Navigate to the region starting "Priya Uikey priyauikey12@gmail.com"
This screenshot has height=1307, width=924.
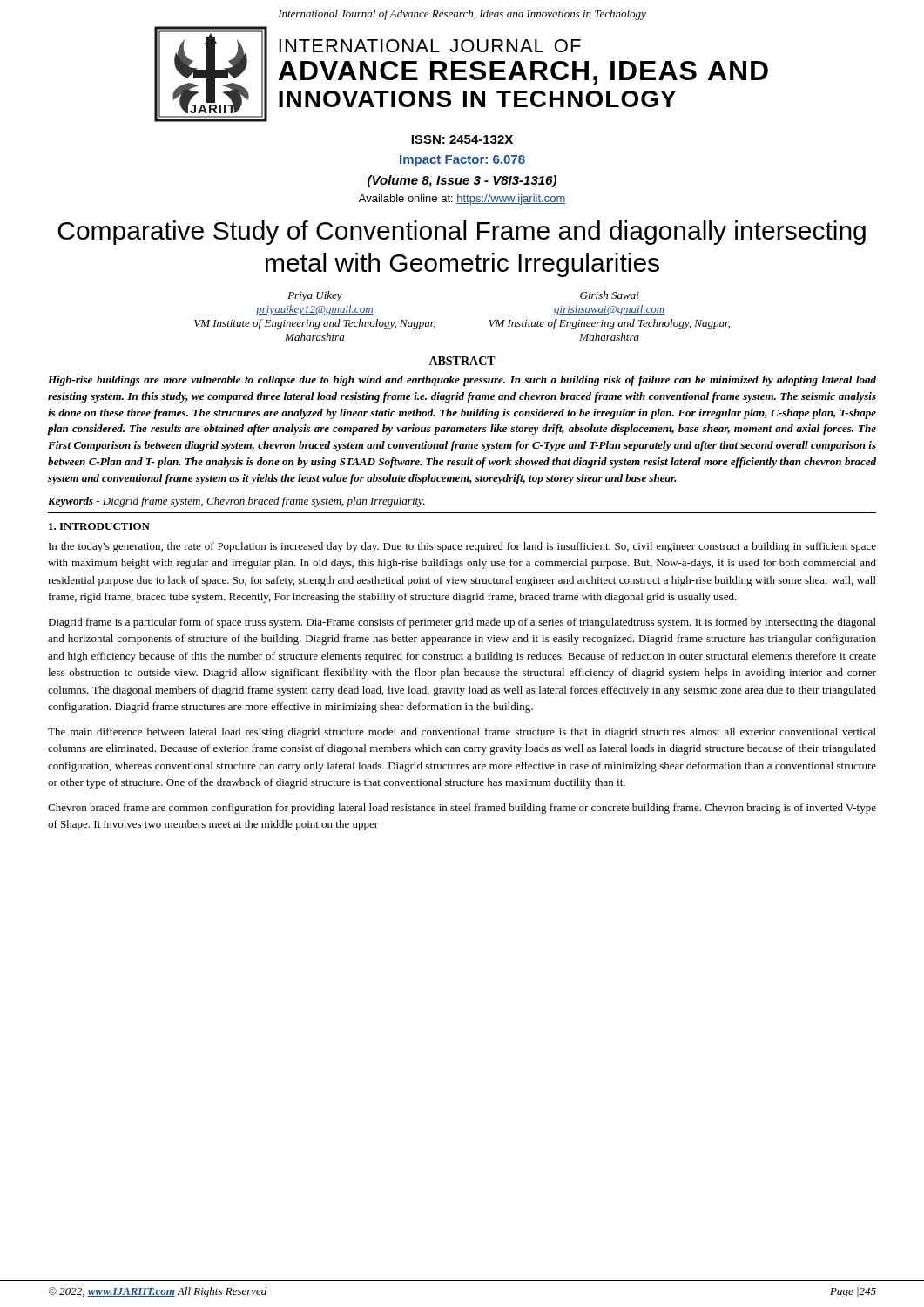pos(315,316)
